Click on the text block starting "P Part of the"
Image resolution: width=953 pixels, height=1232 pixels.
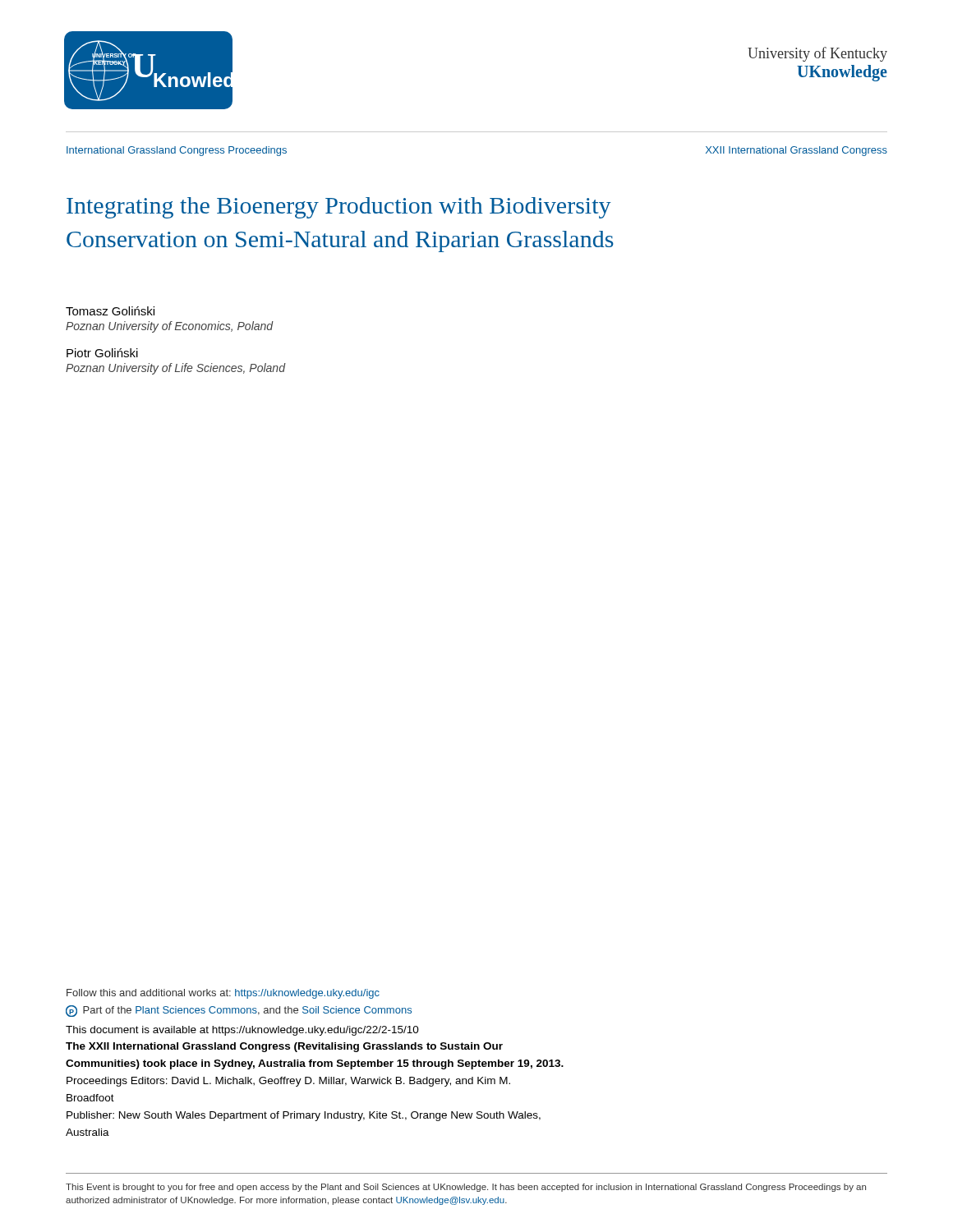(x=239, y=1010)
